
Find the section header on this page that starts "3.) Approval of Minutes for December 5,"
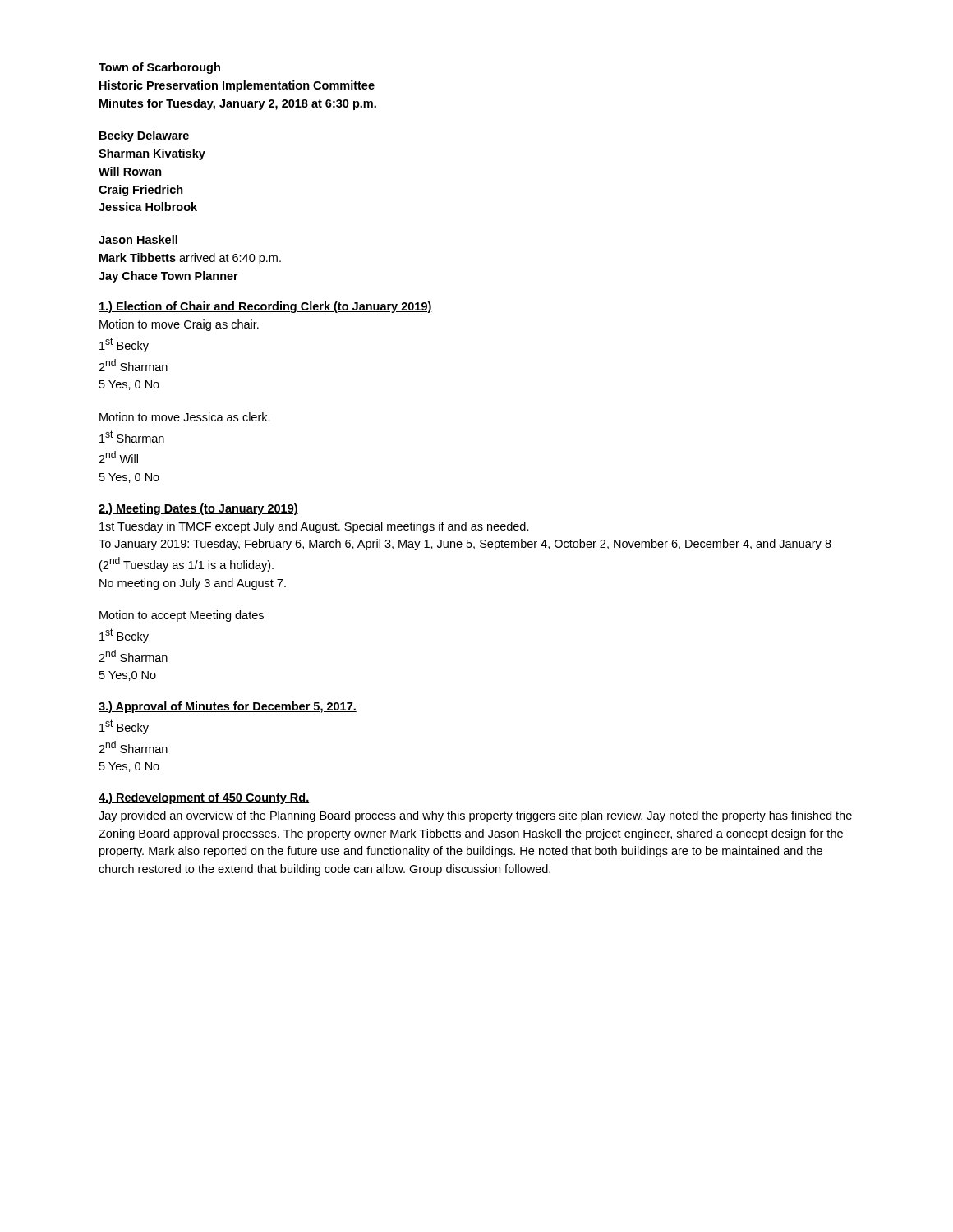(x=227, y=706)
